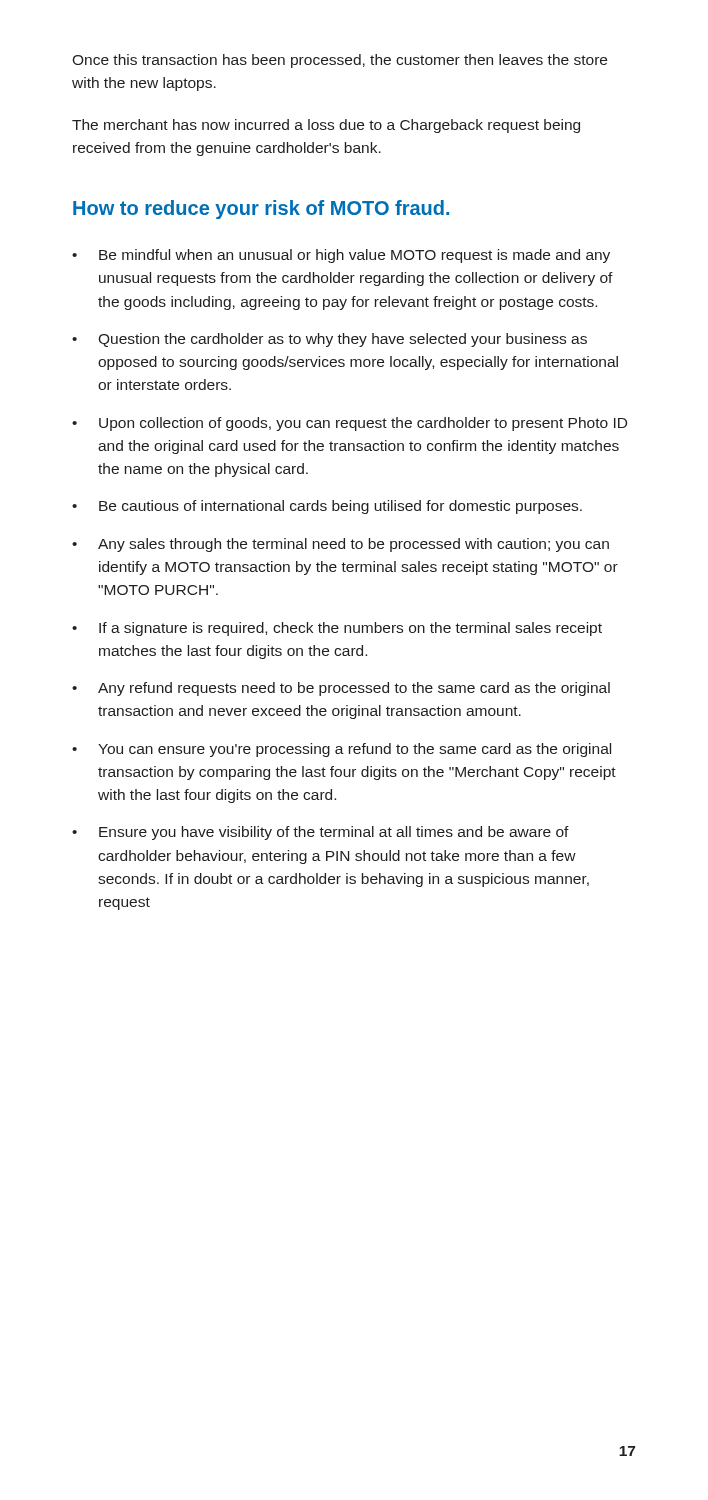Image resolution: width=708 pixels, height=1500 pixels.
Task: Click the passage that begins "Once this transaction has been"
Action: (340, 71)
